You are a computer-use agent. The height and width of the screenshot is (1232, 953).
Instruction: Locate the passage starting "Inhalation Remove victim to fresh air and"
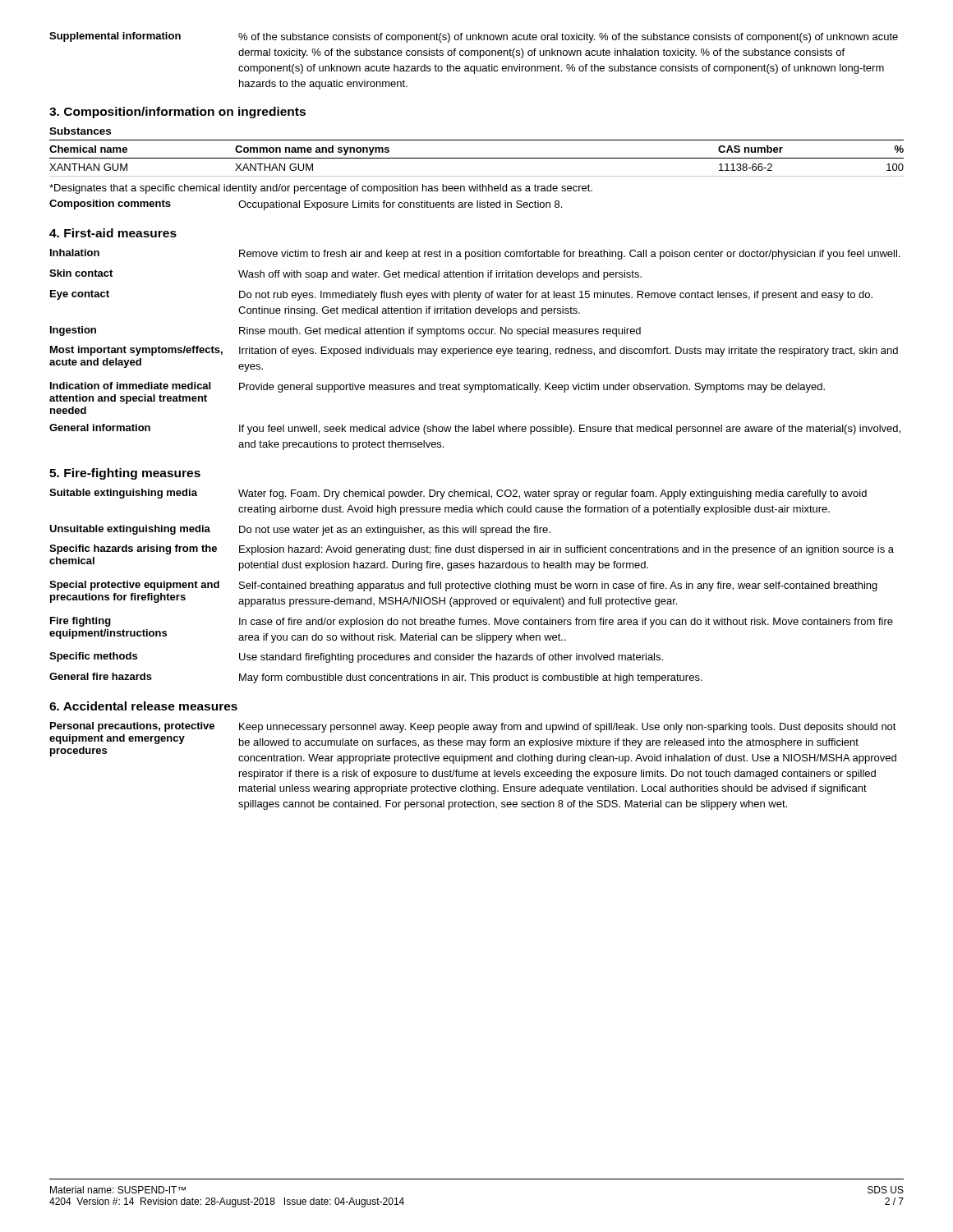[x=476, y=254]
